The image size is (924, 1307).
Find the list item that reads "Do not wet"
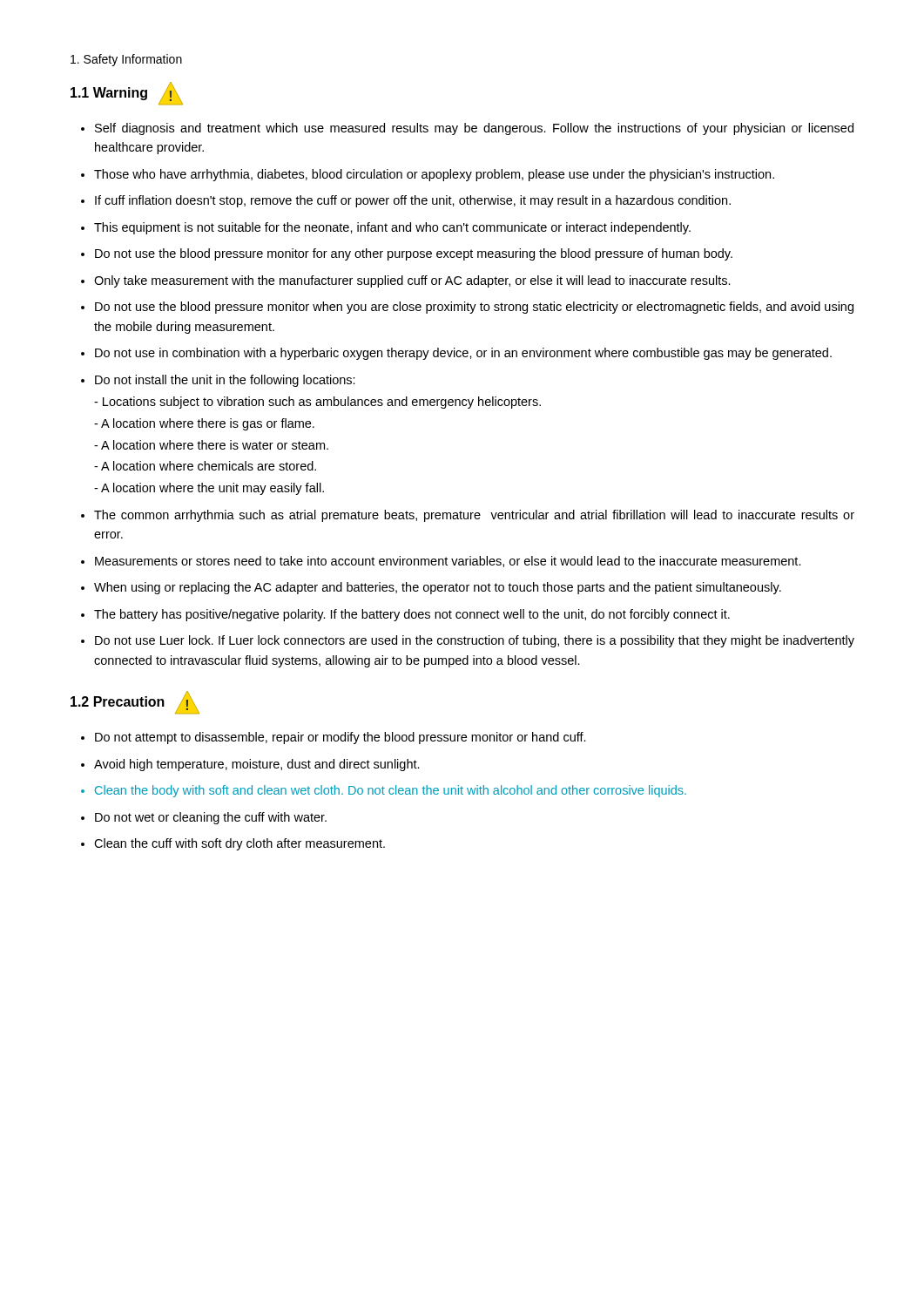pyautogui.click(x=211, y=817)
